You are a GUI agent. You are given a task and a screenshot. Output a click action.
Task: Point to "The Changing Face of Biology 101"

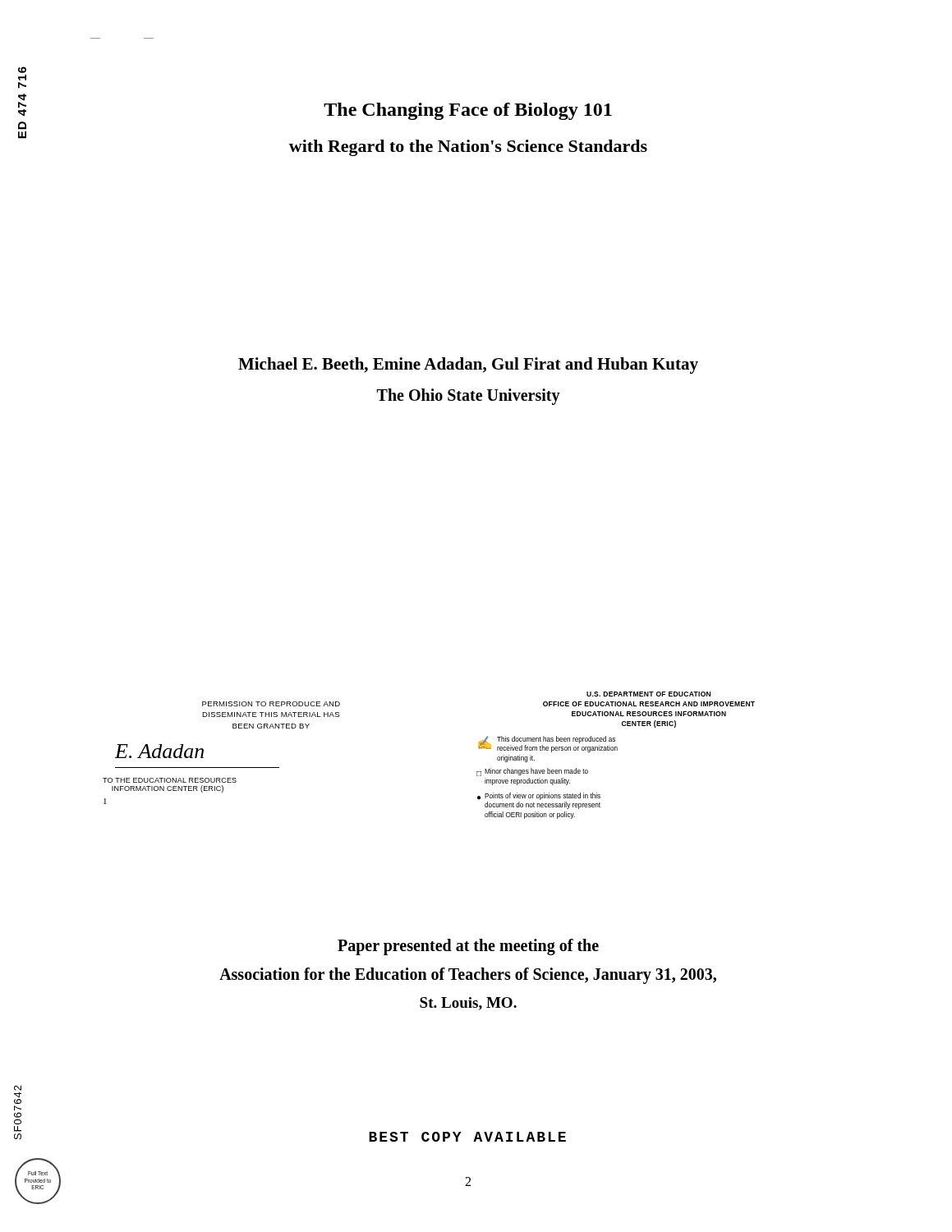click(x=468, y=109)
